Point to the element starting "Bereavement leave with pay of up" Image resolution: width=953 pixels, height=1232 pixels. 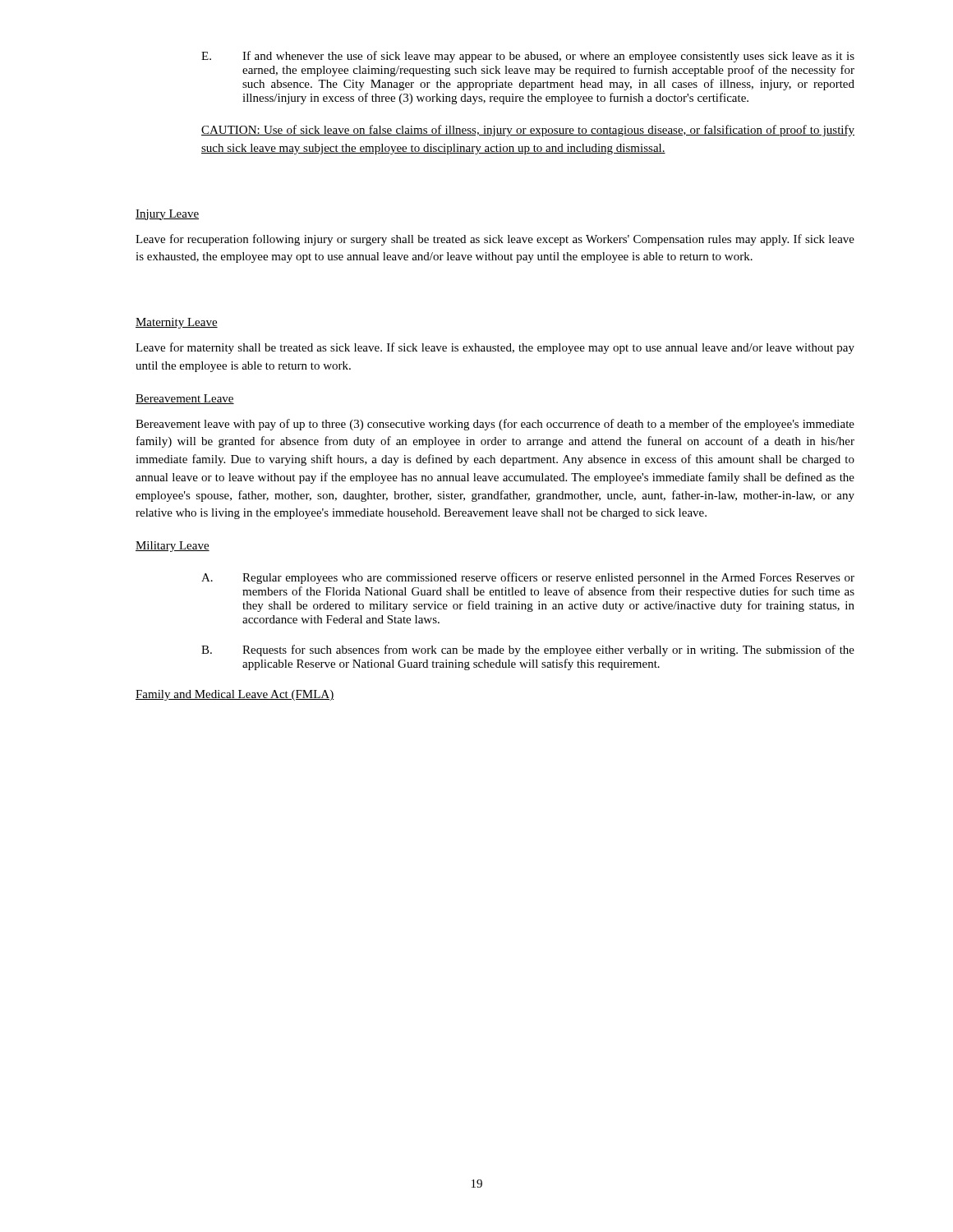coord(495,469)
